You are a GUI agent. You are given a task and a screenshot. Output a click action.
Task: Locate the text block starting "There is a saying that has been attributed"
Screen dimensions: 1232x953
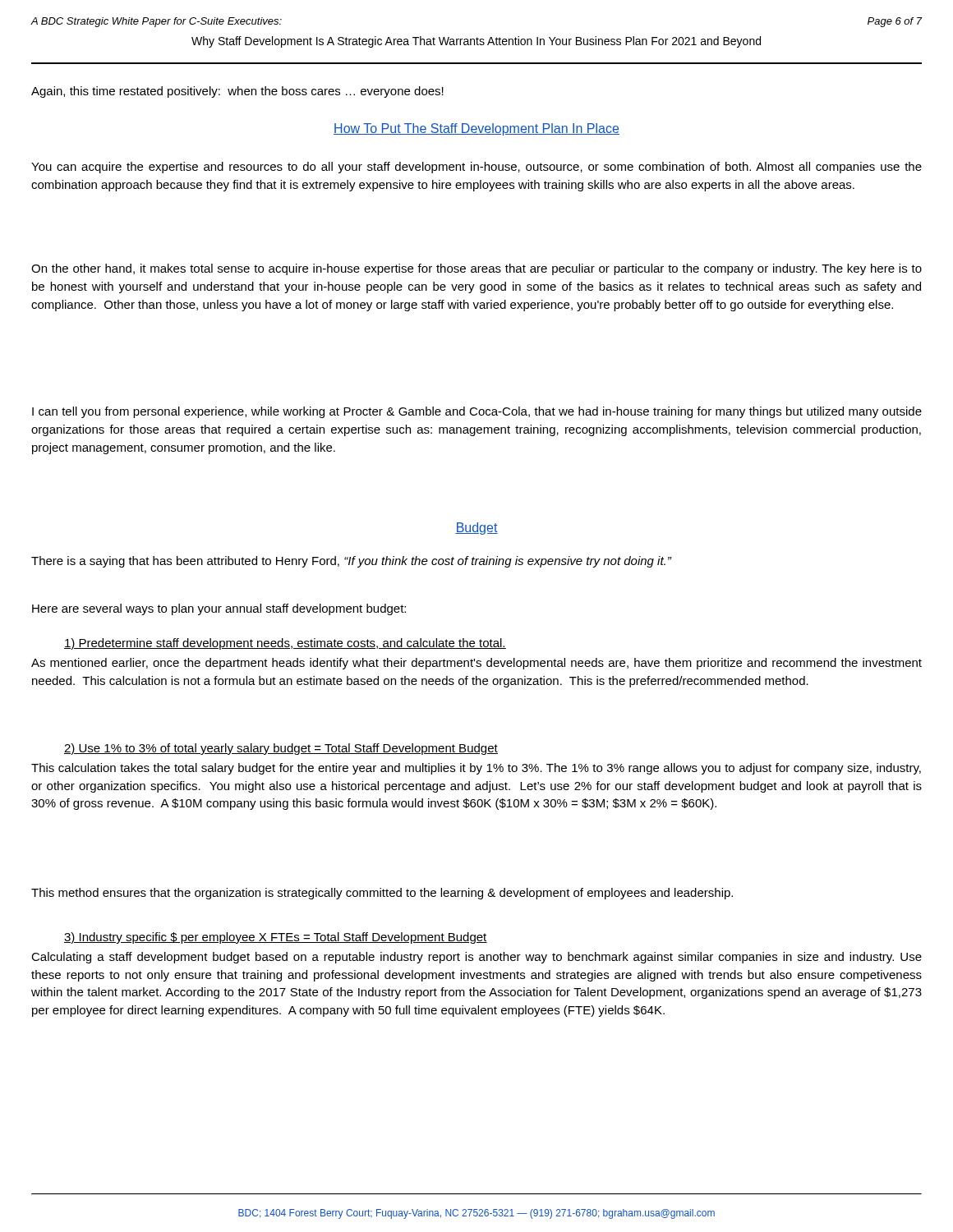351,561
